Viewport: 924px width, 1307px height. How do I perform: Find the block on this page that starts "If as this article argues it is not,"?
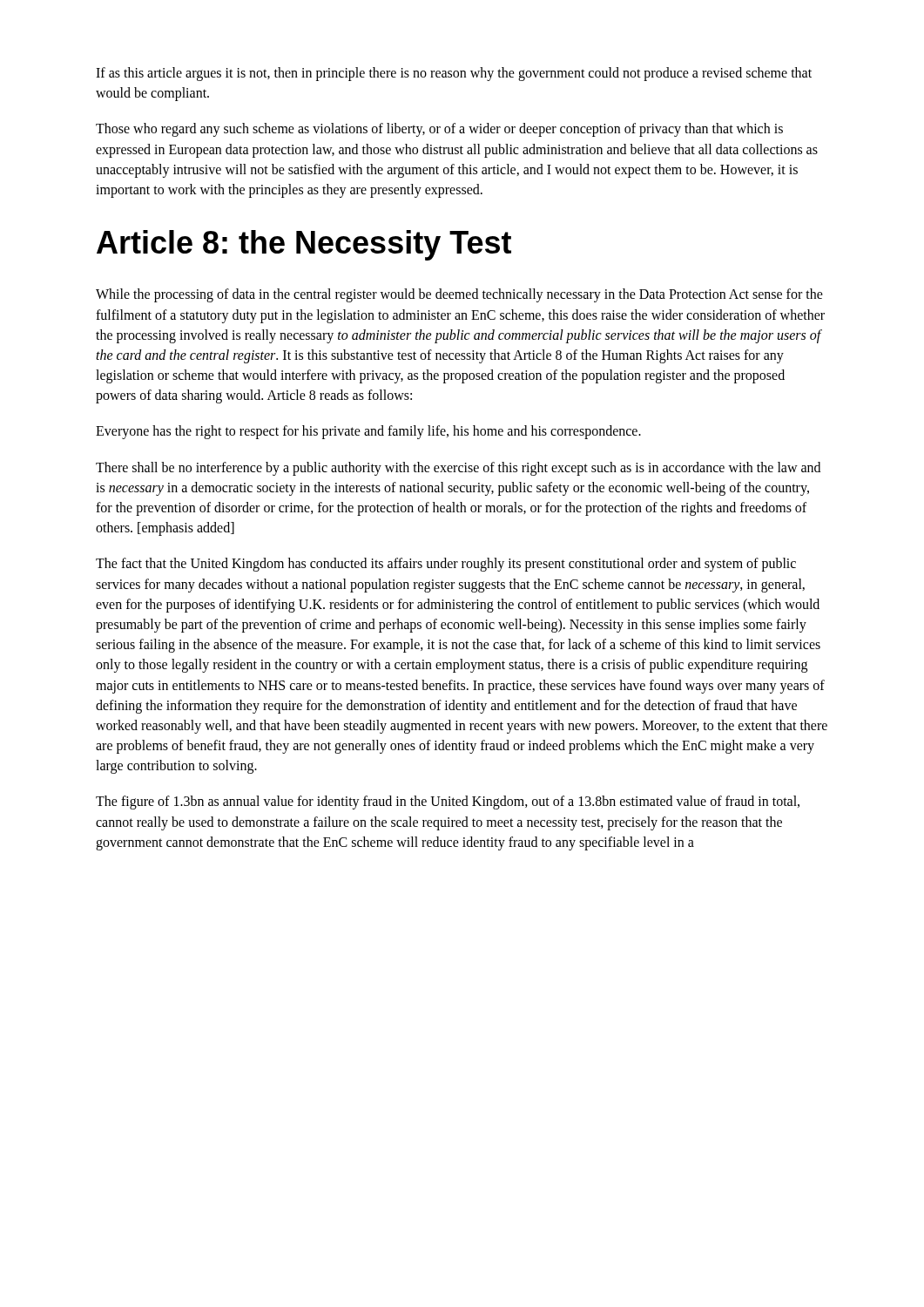(x=454, y=83)
